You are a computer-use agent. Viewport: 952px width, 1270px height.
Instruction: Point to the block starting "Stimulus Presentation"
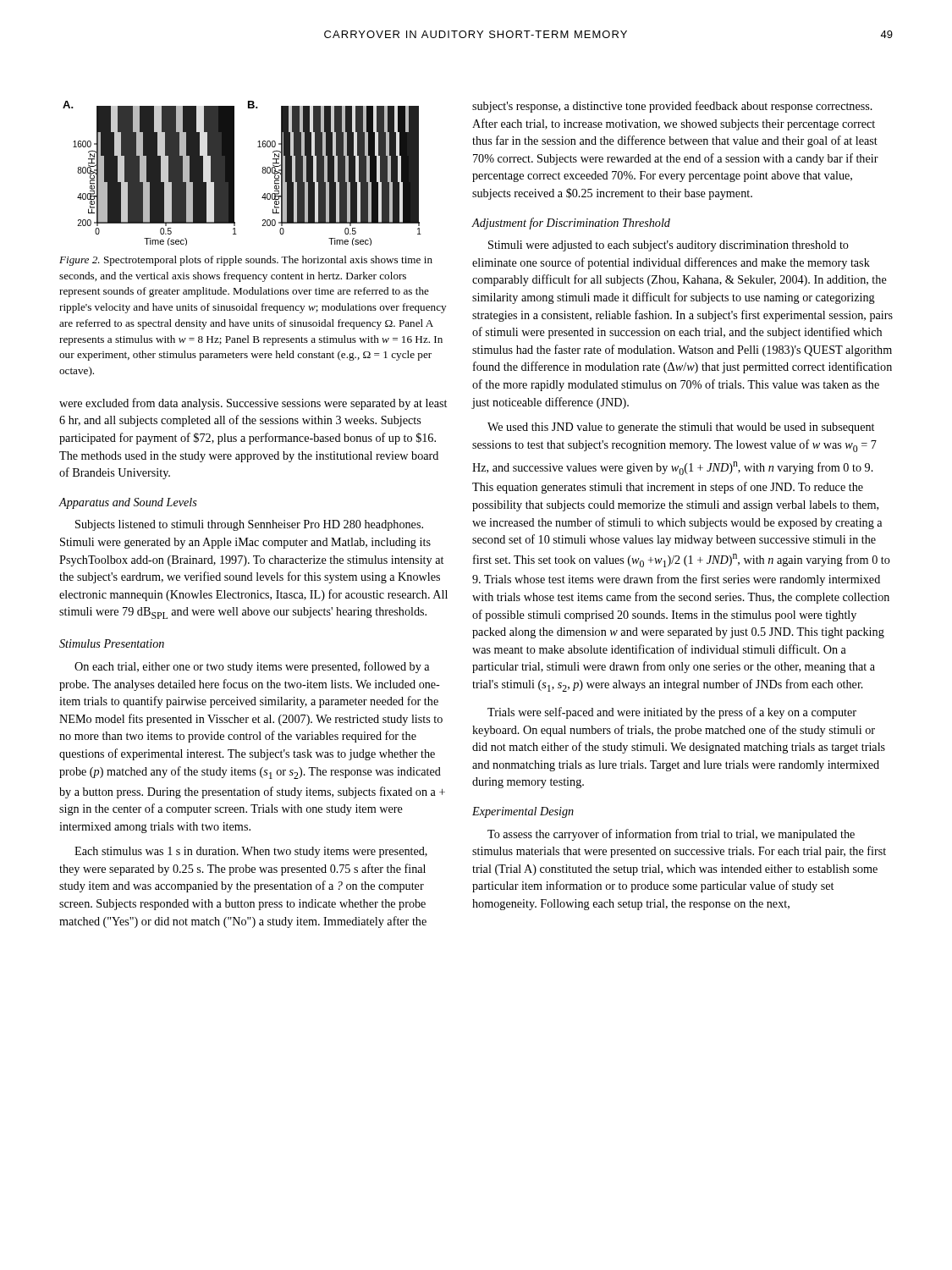click(x=112, y=644)
